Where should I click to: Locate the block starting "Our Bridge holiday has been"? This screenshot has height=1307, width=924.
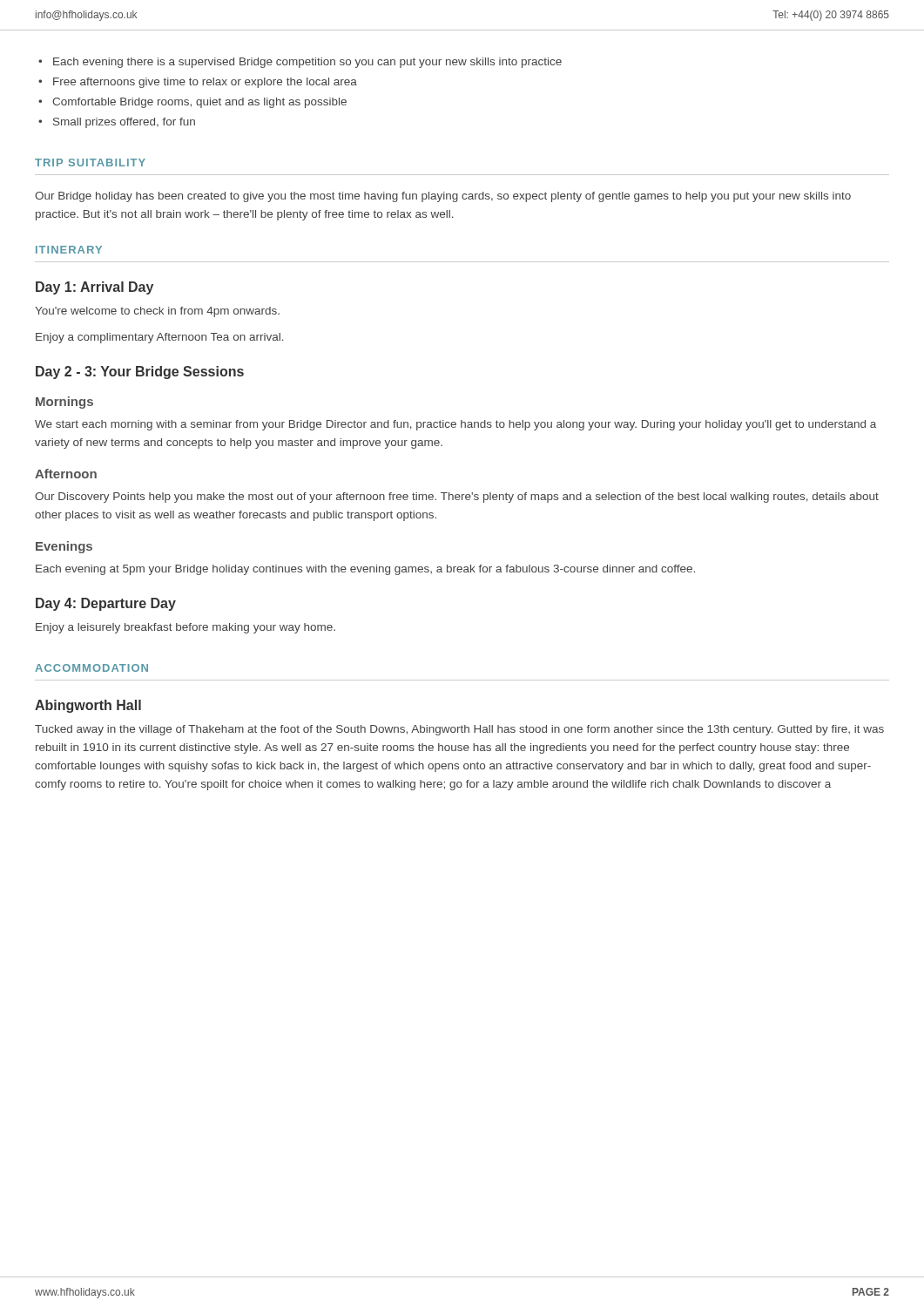pyautogui.click(x=443, y=204)
